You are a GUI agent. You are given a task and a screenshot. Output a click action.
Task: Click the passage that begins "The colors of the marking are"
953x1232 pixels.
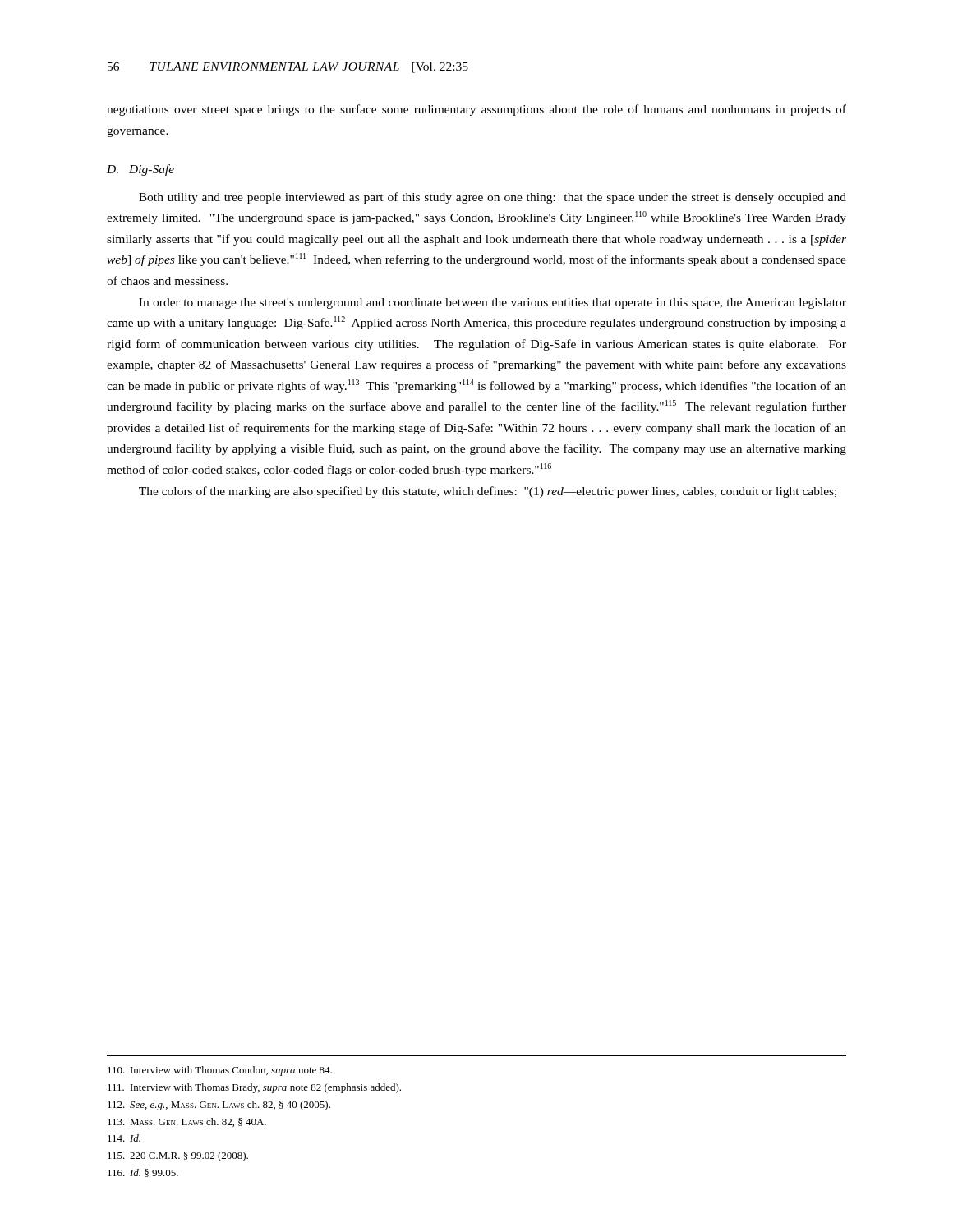point(476,491)
